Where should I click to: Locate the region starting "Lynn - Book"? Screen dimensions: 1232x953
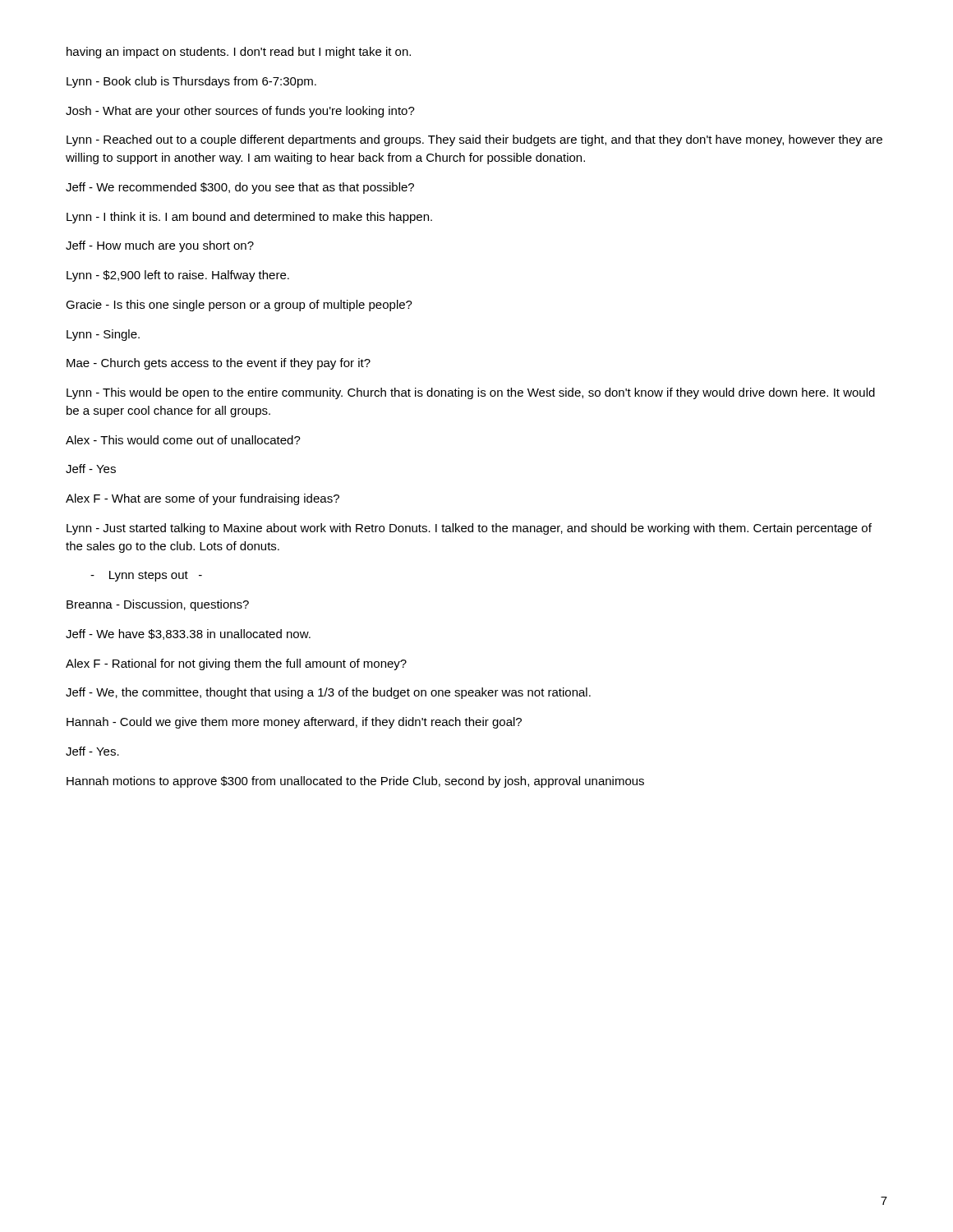click(191, 81)
